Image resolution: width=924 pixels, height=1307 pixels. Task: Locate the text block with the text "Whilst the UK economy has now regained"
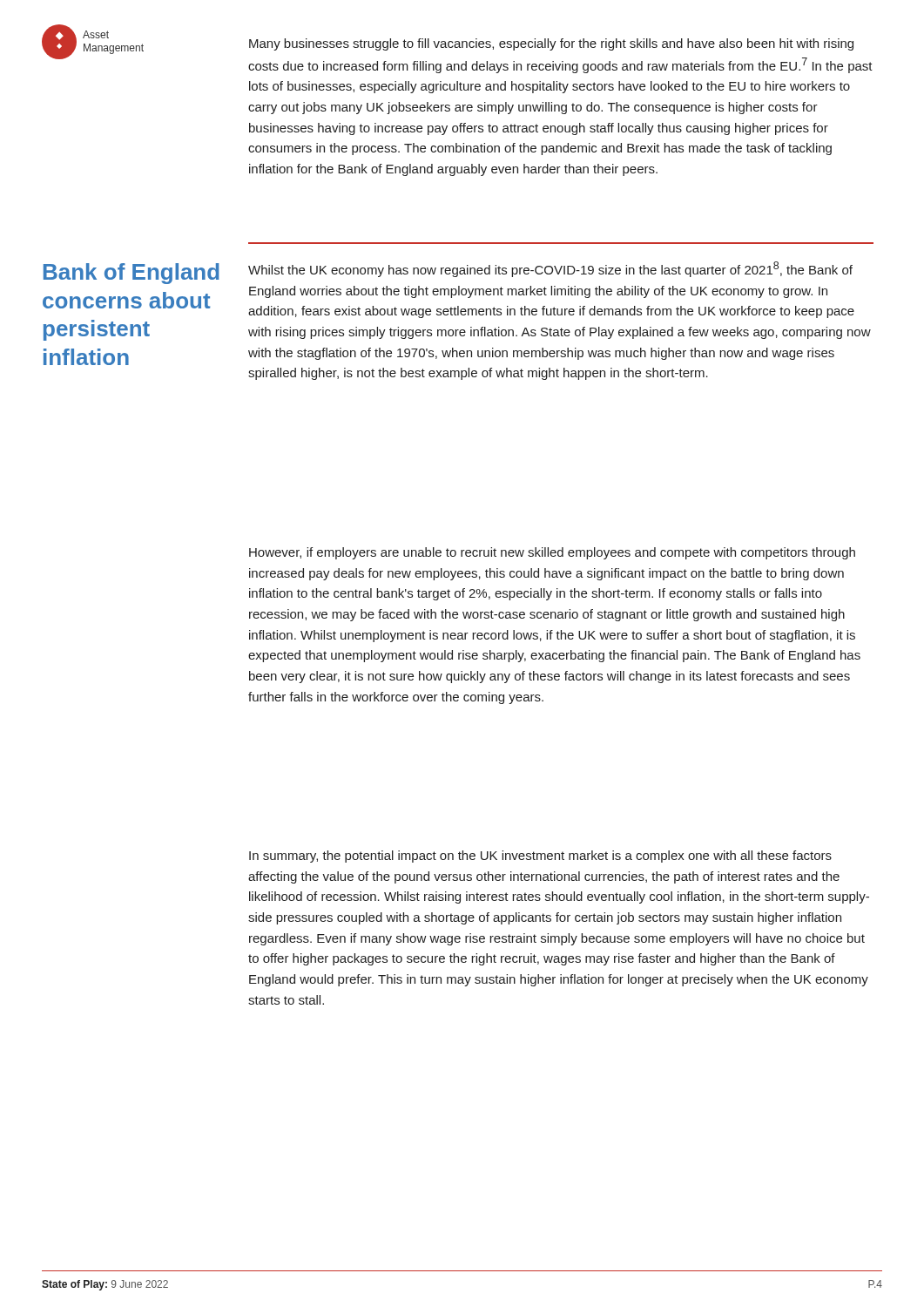[x=561, y=321]
